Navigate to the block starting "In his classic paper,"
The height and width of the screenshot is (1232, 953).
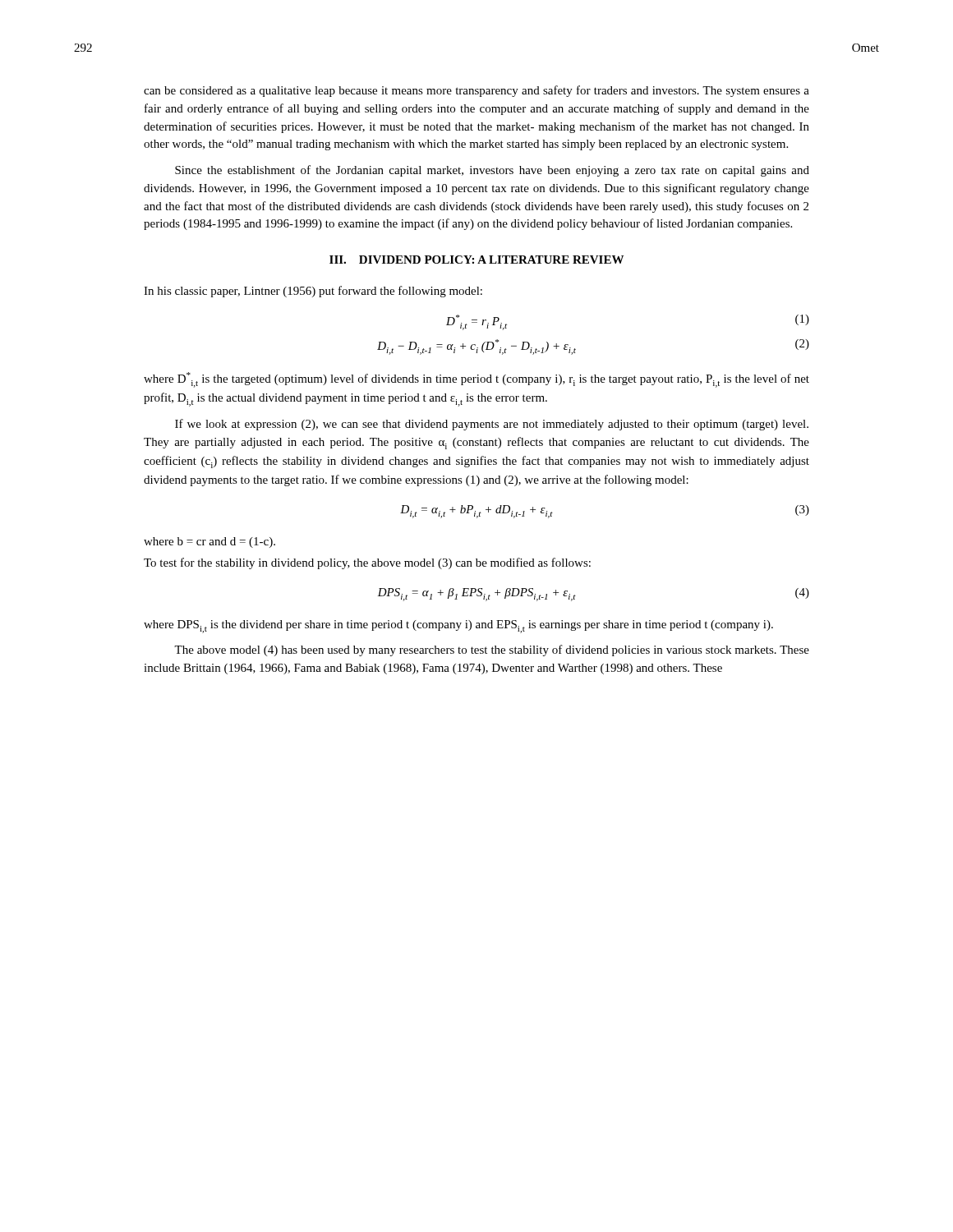click(476, 291)
